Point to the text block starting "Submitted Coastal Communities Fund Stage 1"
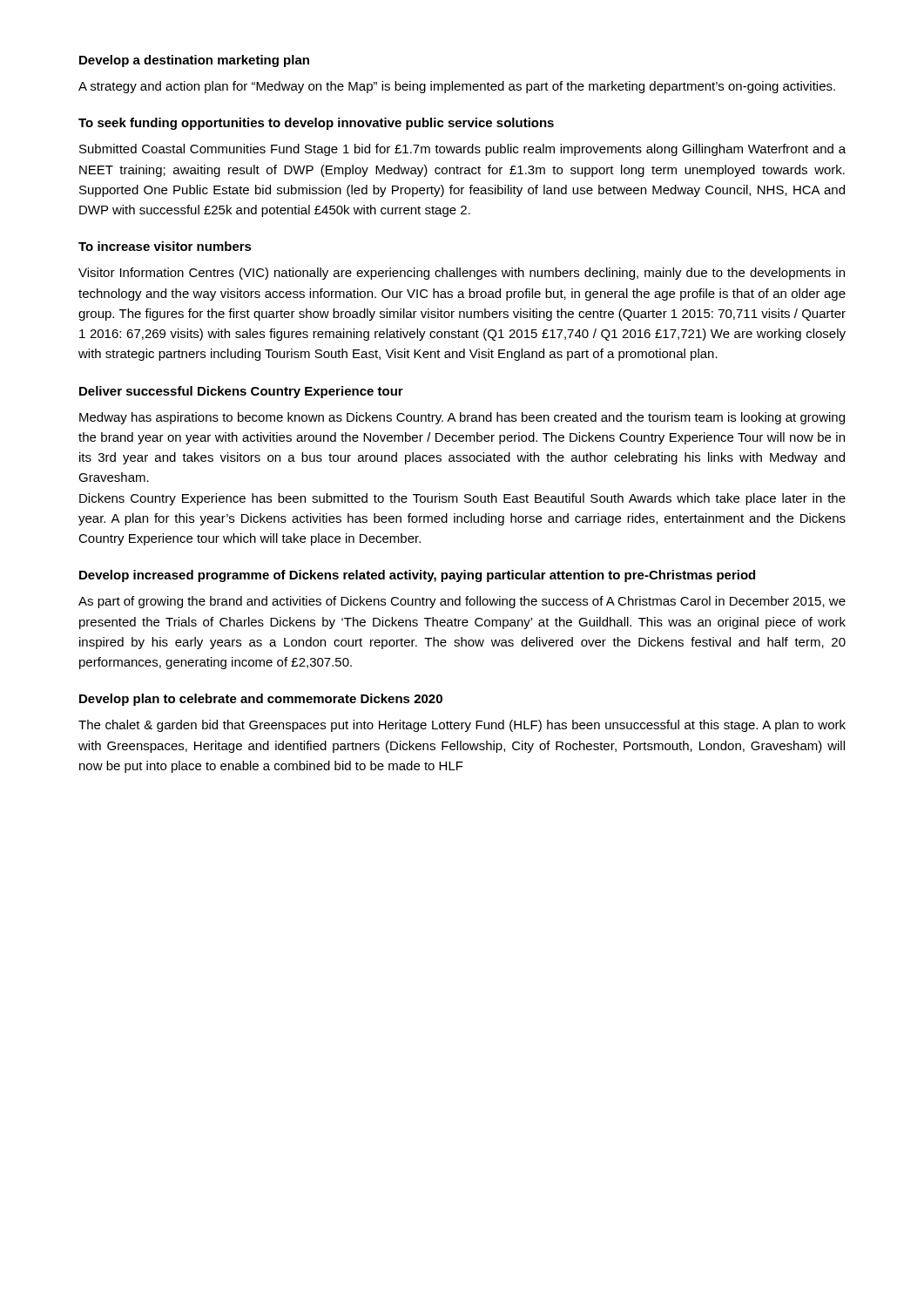The image size is (924, 1307). 462,179
